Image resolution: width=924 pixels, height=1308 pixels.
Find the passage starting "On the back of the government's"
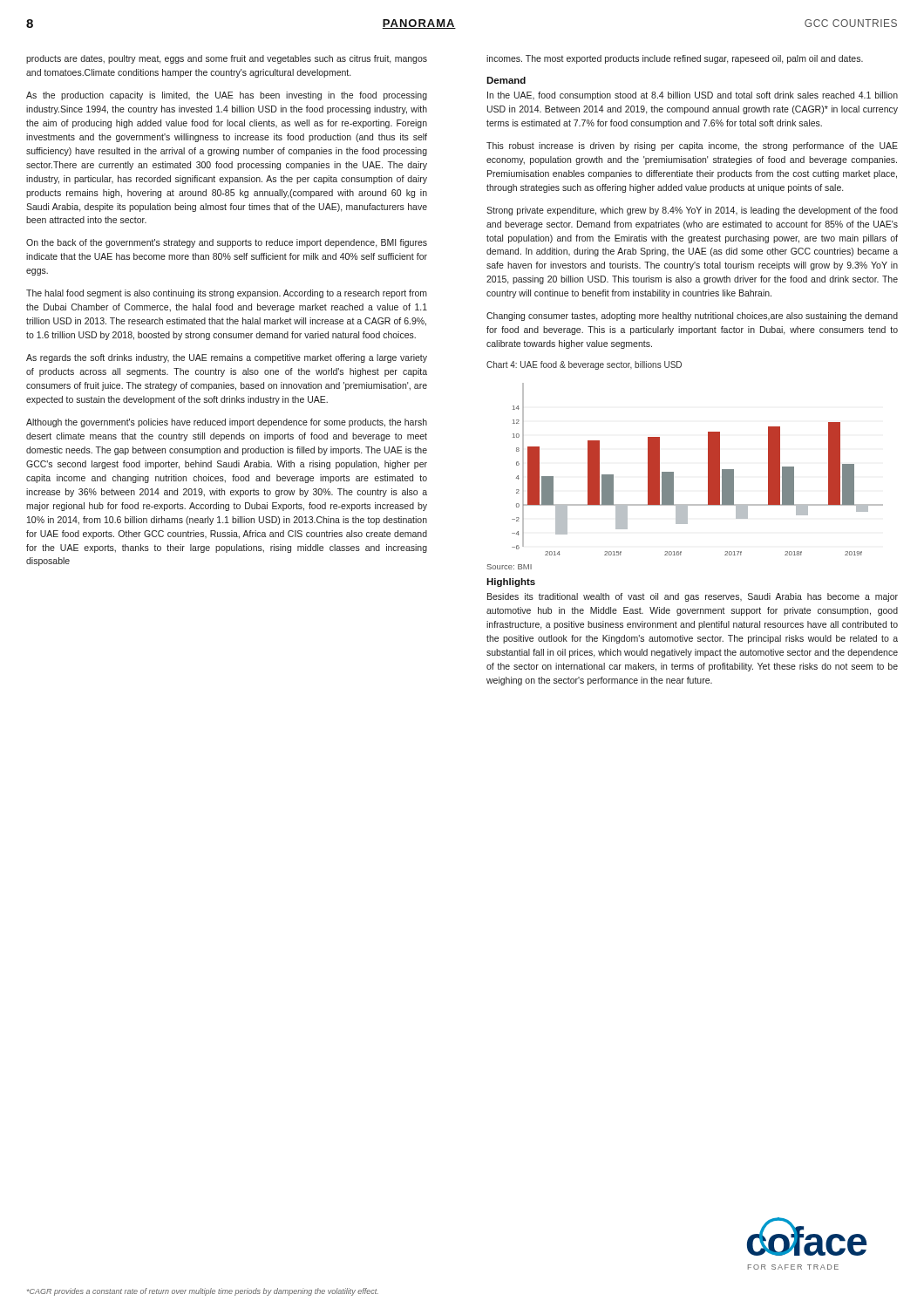(227, 257)
